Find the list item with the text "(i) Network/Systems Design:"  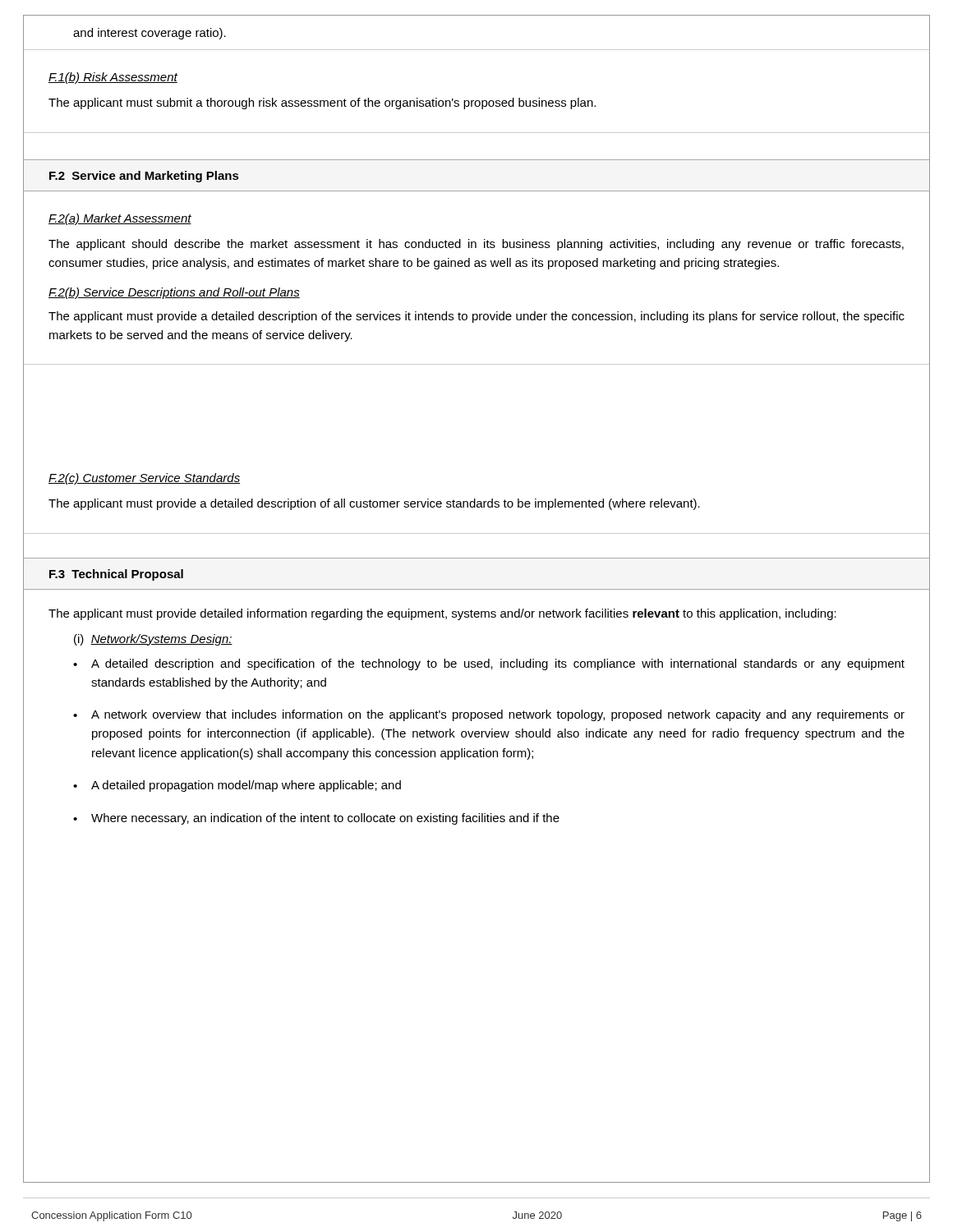point(153,638)
